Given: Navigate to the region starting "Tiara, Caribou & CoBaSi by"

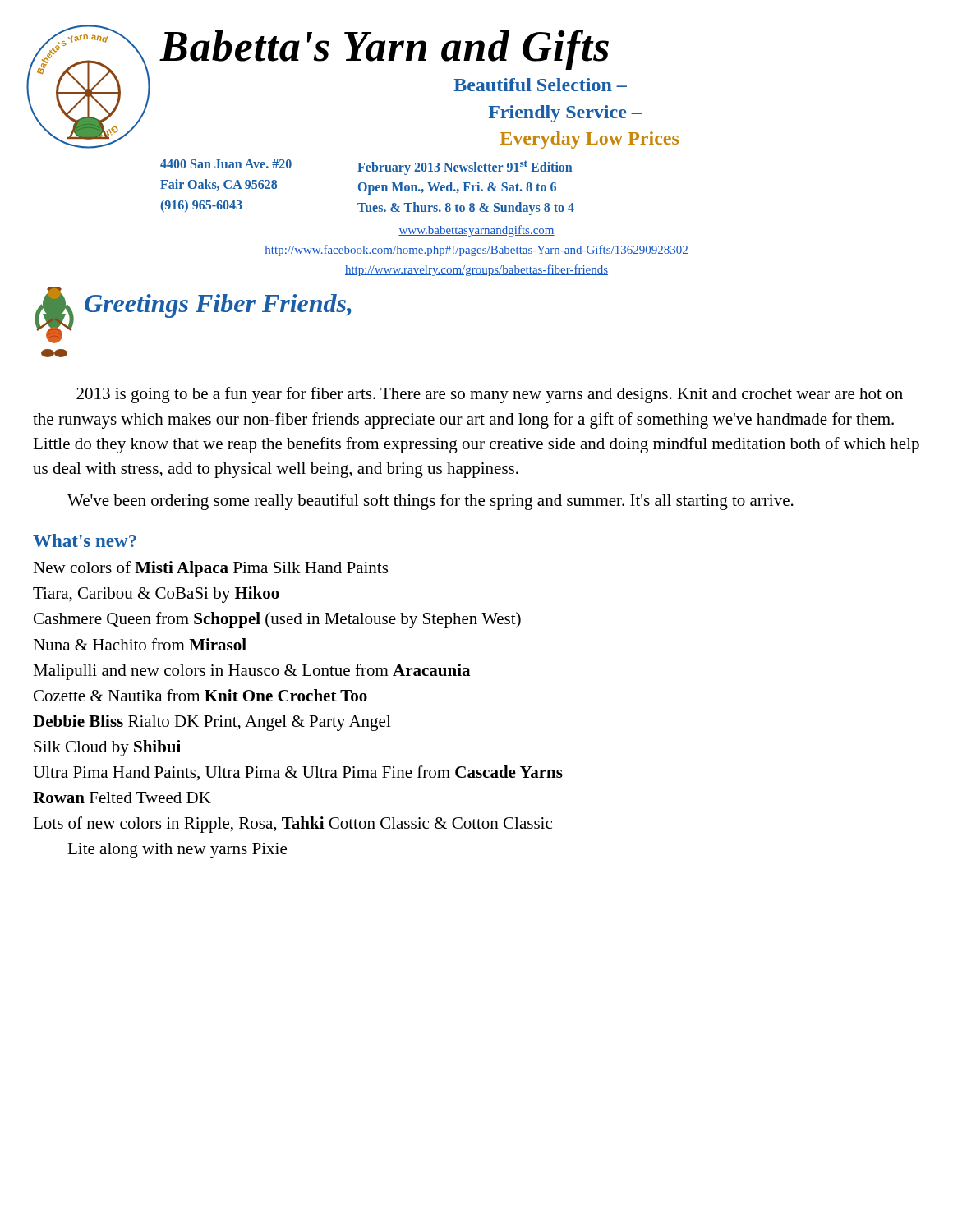Looking at the screenshot, I should (156, 595).
